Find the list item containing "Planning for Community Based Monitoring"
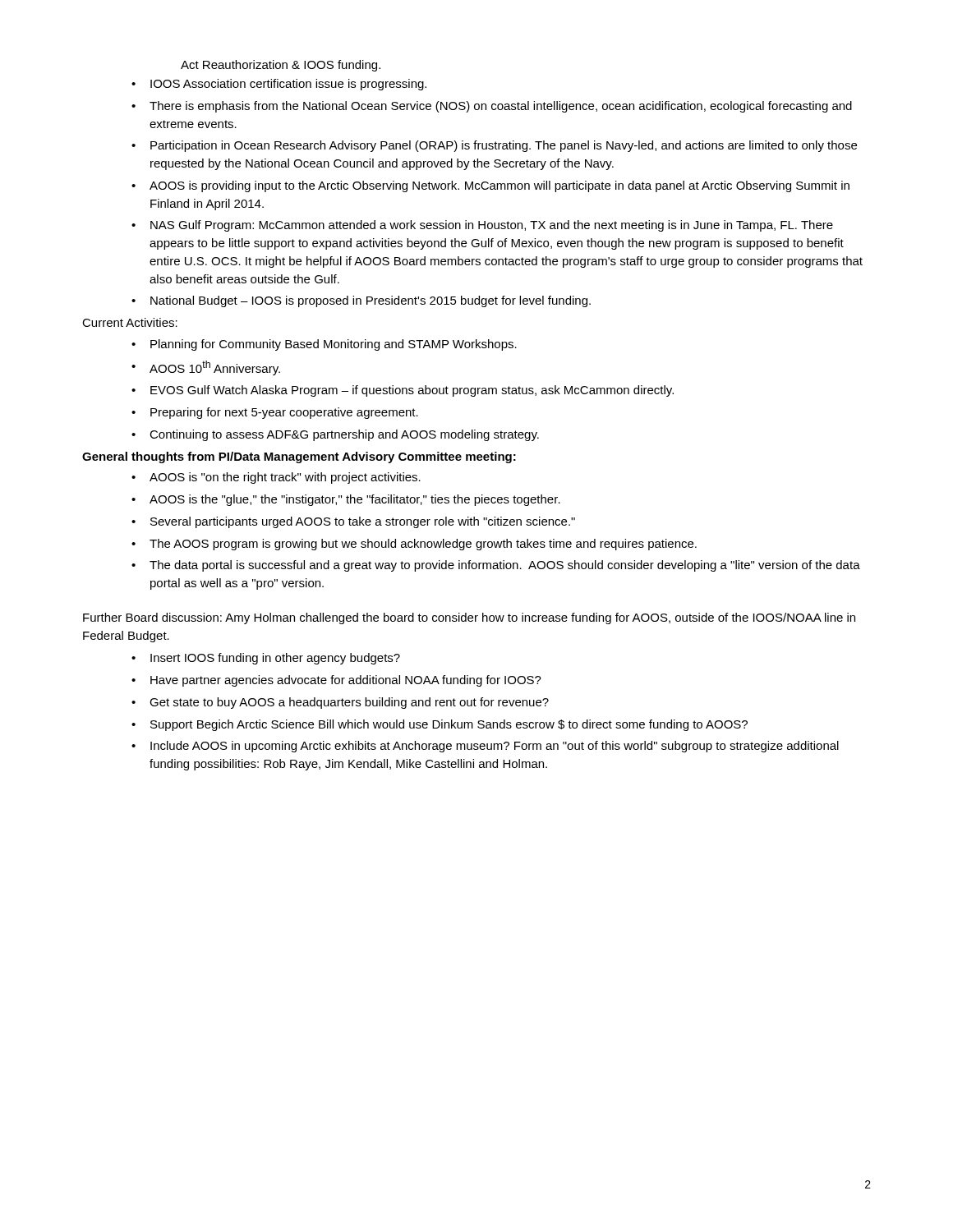Screen dimensions: 1232x953 333,344
